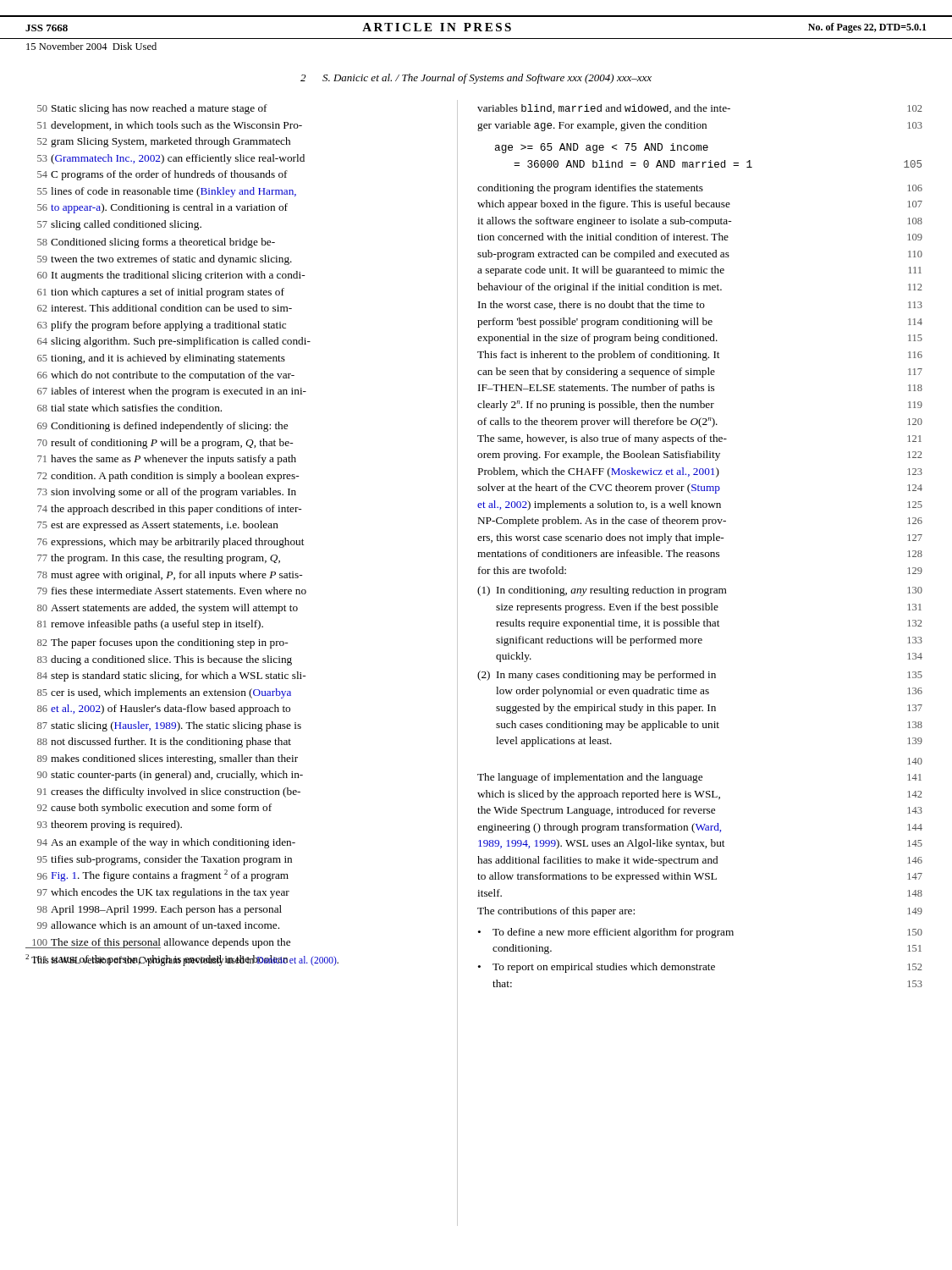
Task: Navigate to the element starting "variables blind, married and widowed, and the"
Action: (701, 117)
